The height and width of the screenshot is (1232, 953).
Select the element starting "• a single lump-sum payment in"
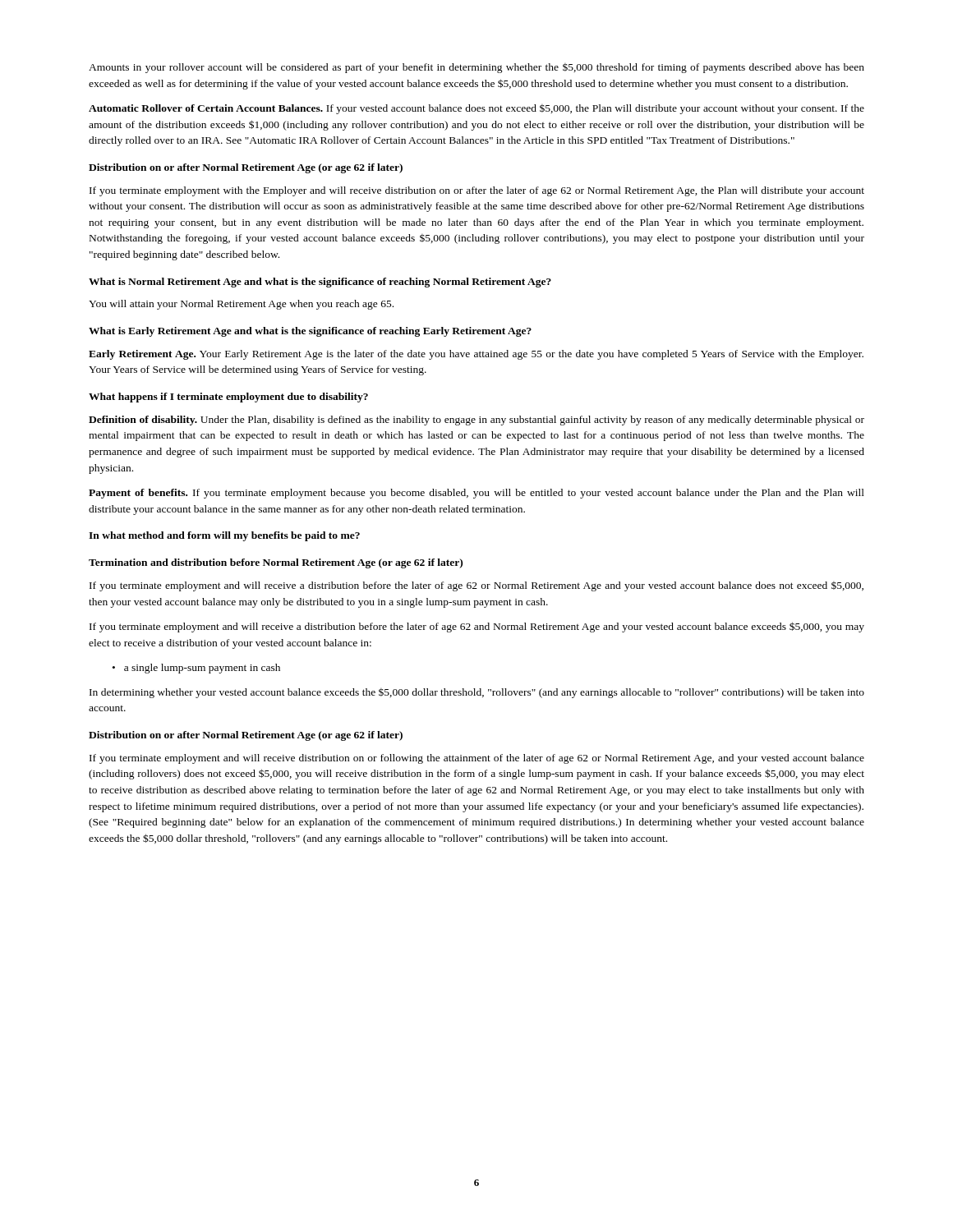196,668
